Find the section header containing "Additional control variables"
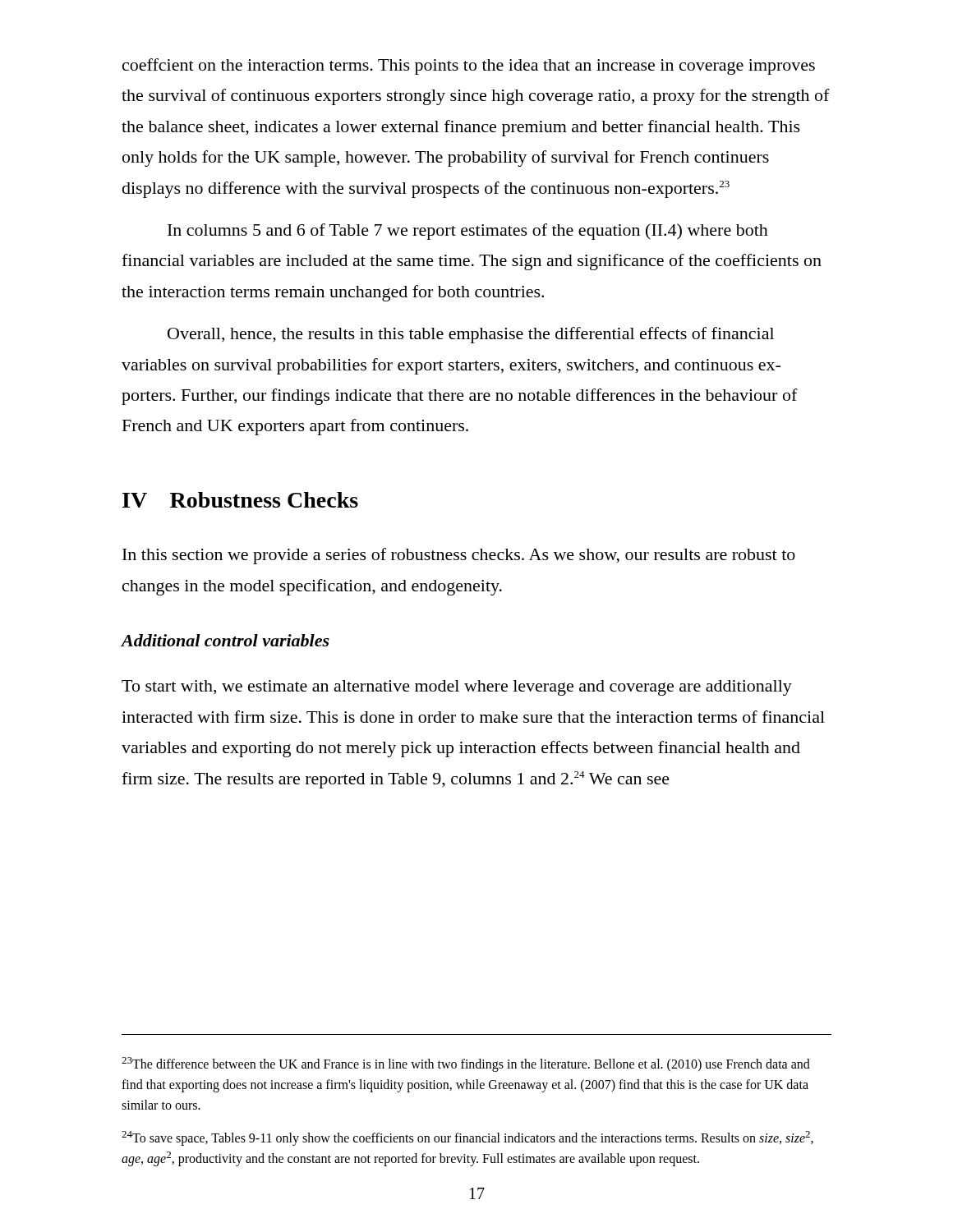The width and height of the screenshot is (953, 1232). click(226, 640)
